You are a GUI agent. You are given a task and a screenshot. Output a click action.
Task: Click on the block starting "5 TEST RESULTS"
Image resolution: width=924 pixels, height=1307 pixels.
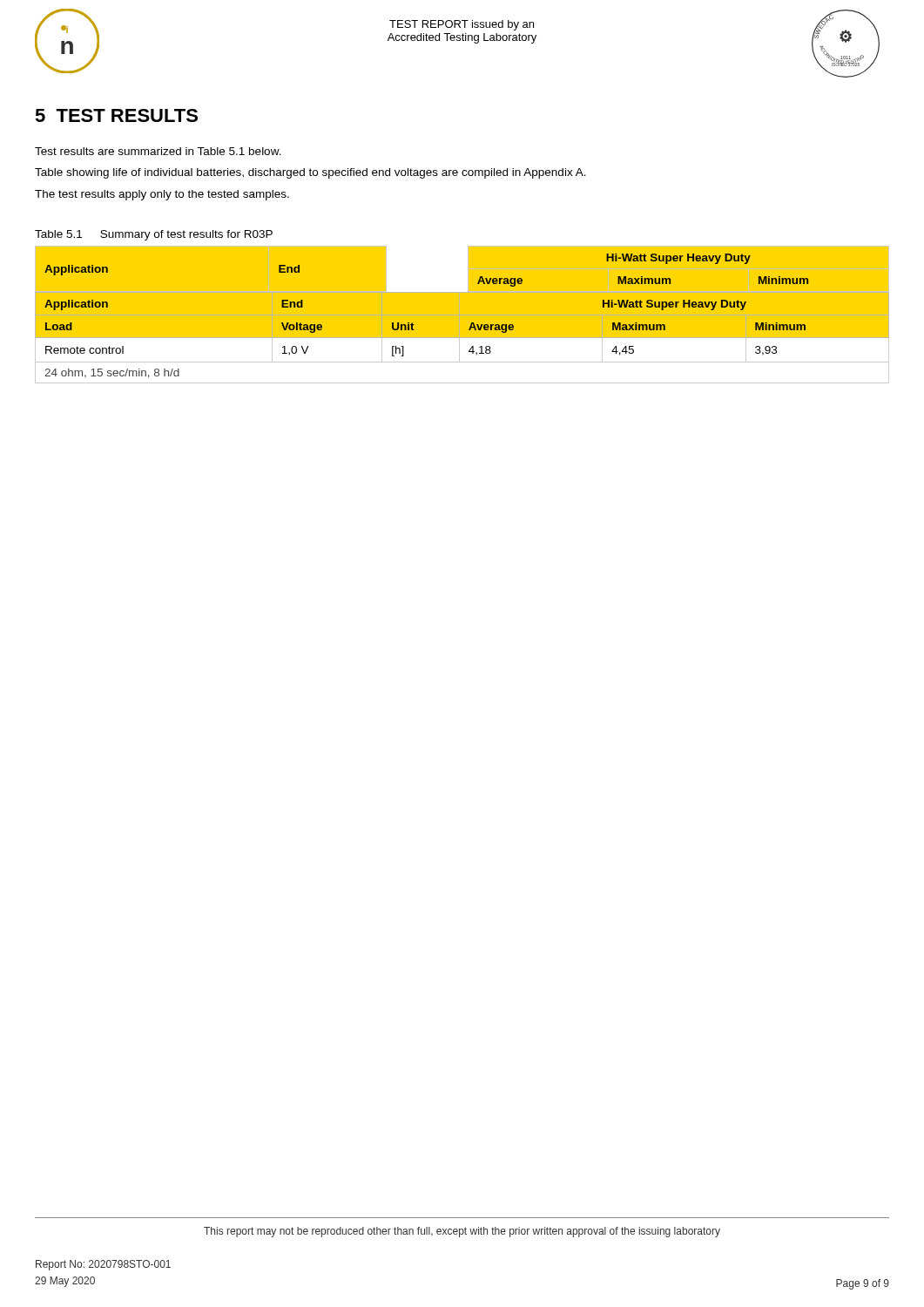point(117,115)
